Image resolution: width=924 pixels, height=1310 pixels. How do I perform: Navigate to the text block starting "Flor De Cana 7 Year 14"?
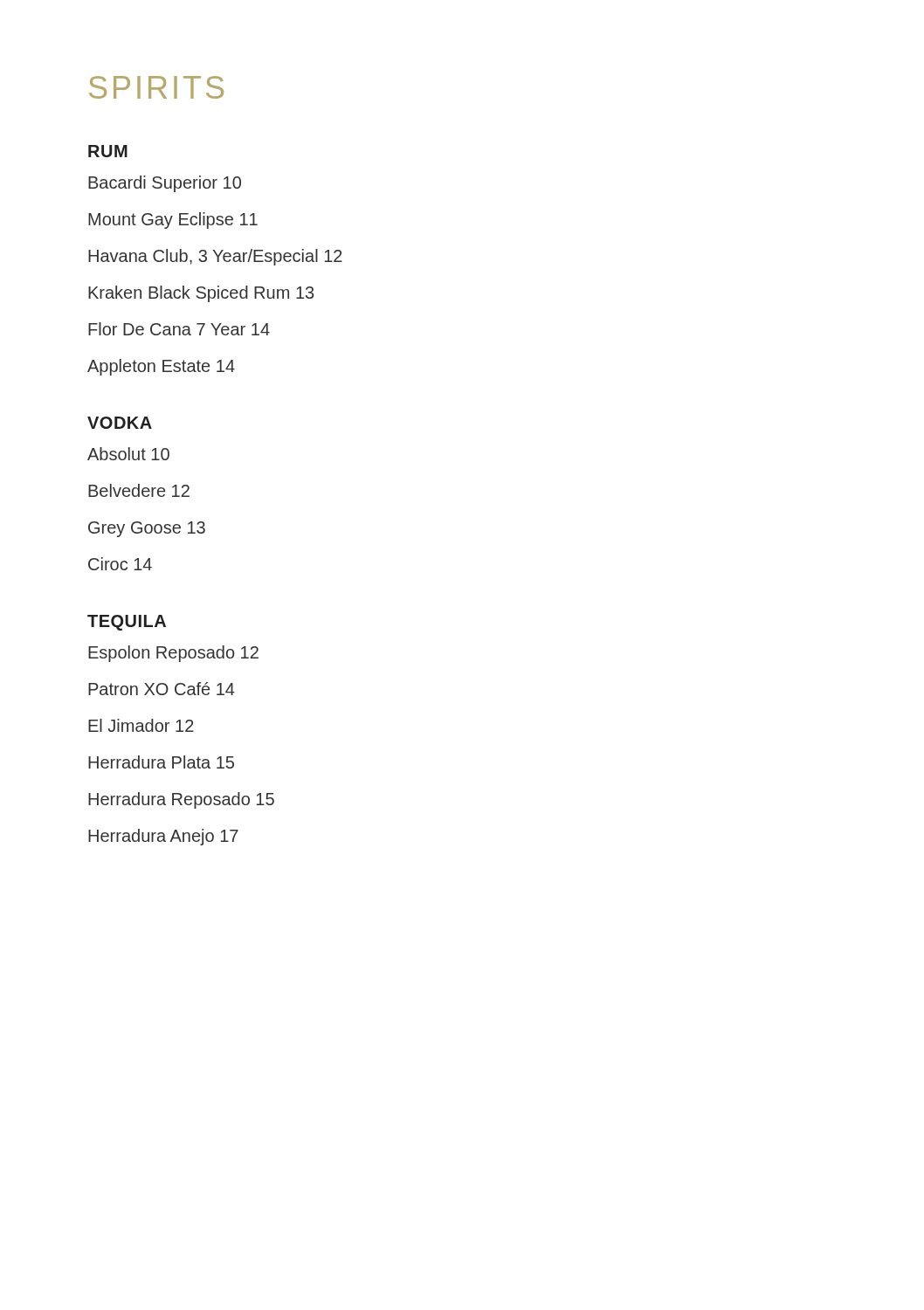click(179, 329)
